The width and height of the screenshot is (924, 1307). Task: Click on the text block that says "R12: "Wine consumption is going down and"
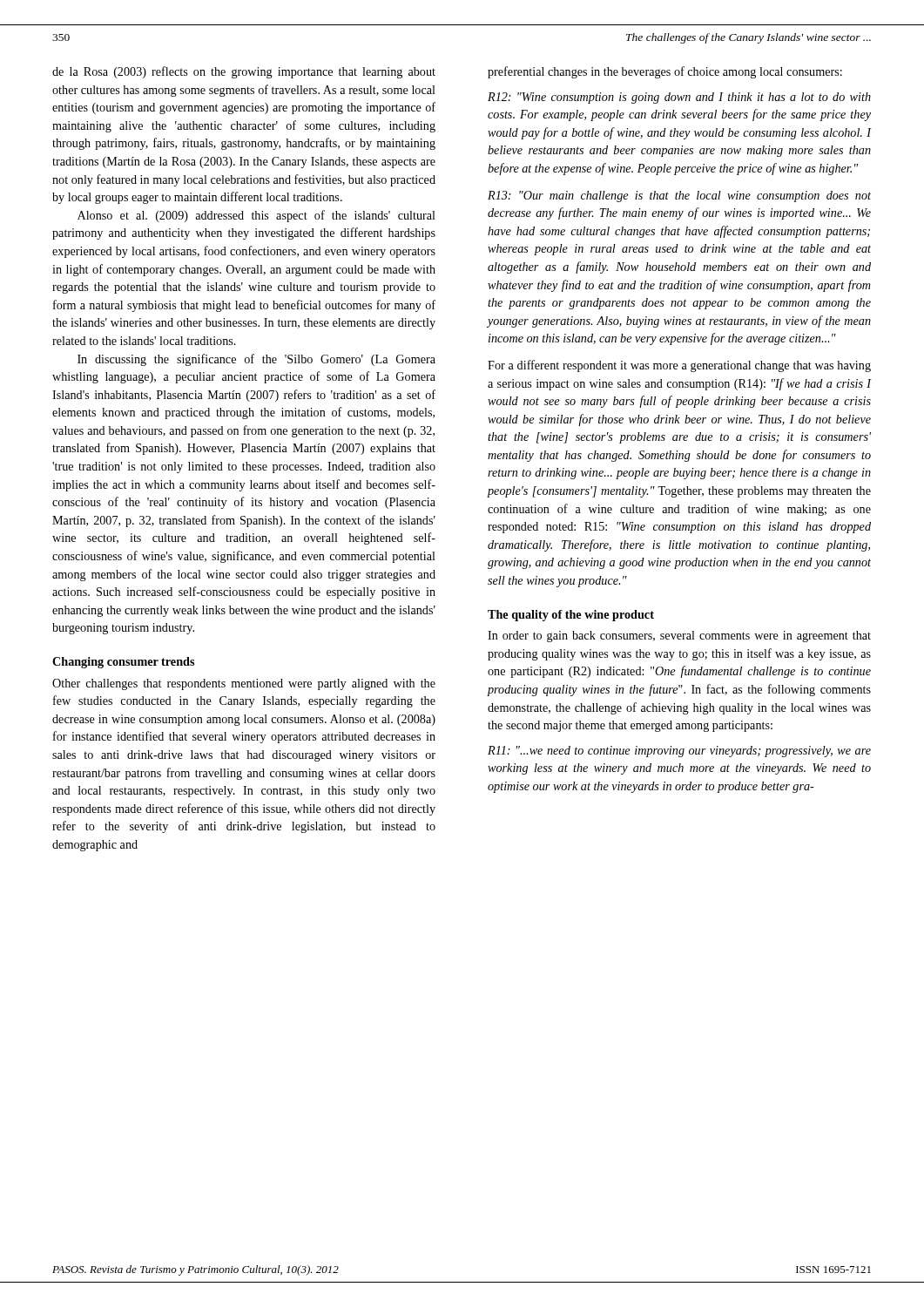679,133
